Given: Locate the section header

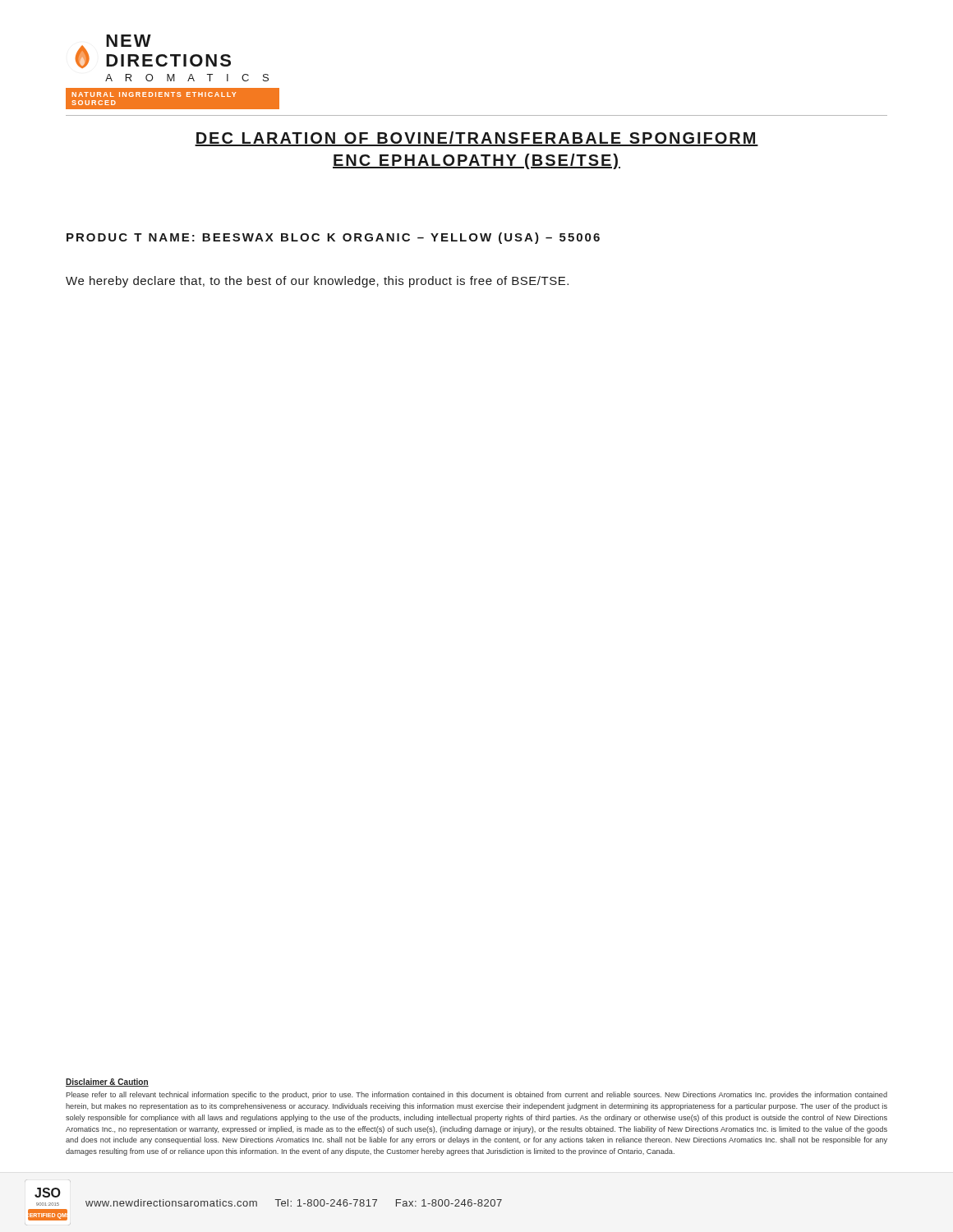Looking at the screenshot, I should 334,237.
